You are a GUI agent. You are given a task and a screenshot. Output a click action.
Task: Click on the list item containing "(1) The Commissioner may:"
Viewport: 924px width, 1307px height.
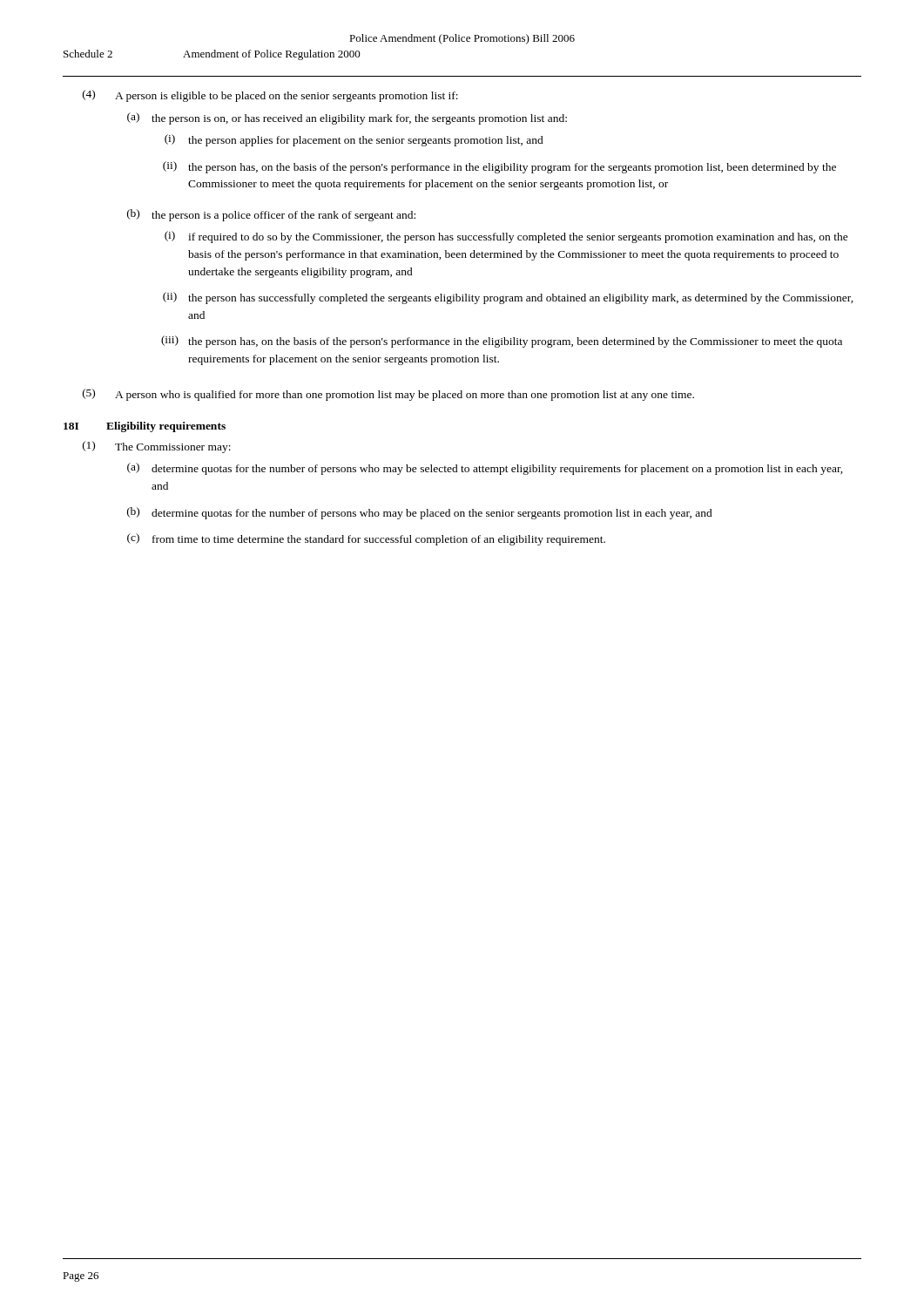click(157, 447)
